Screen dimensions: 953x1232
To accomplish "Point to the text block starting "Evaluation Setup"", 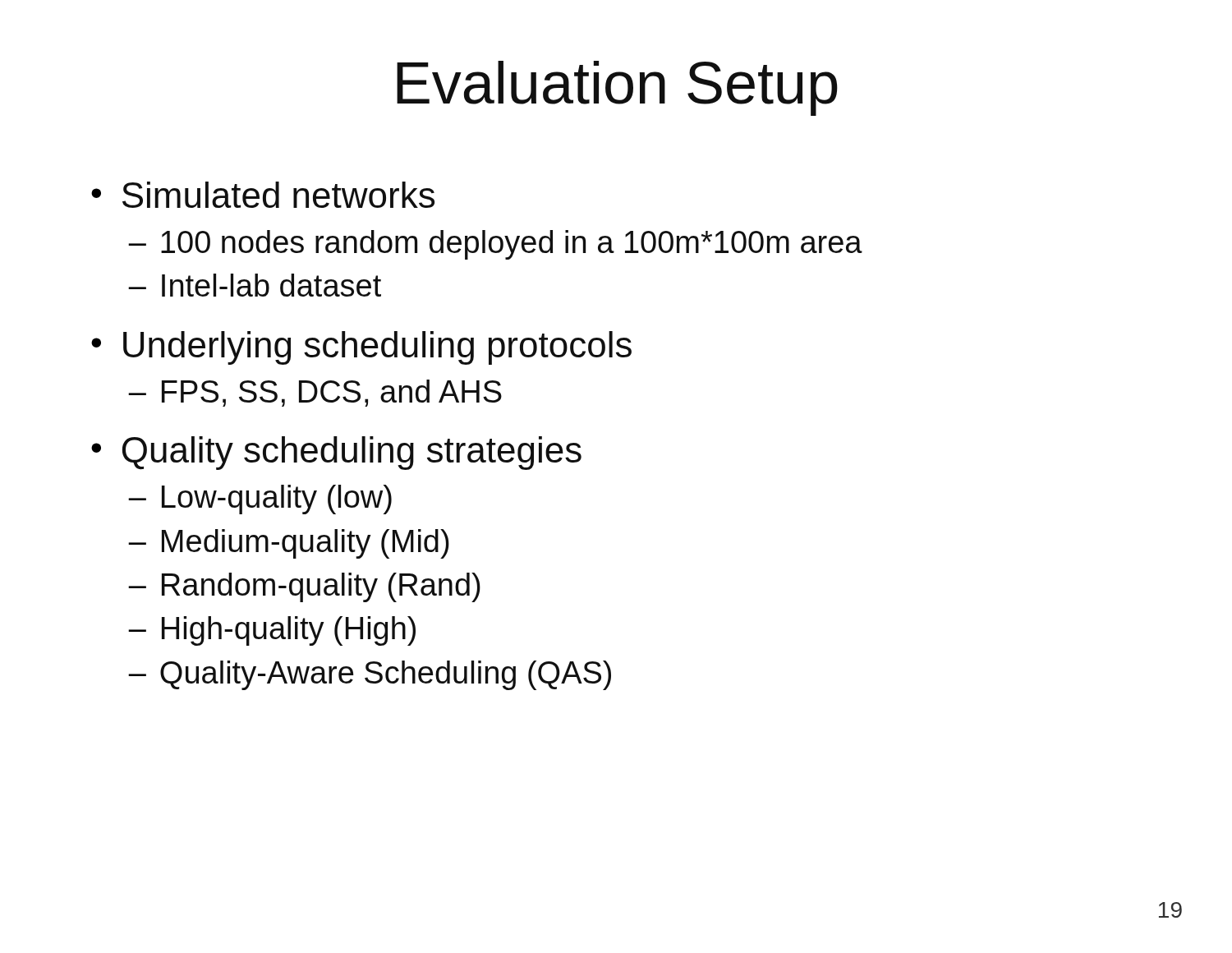I will [616, 83].
